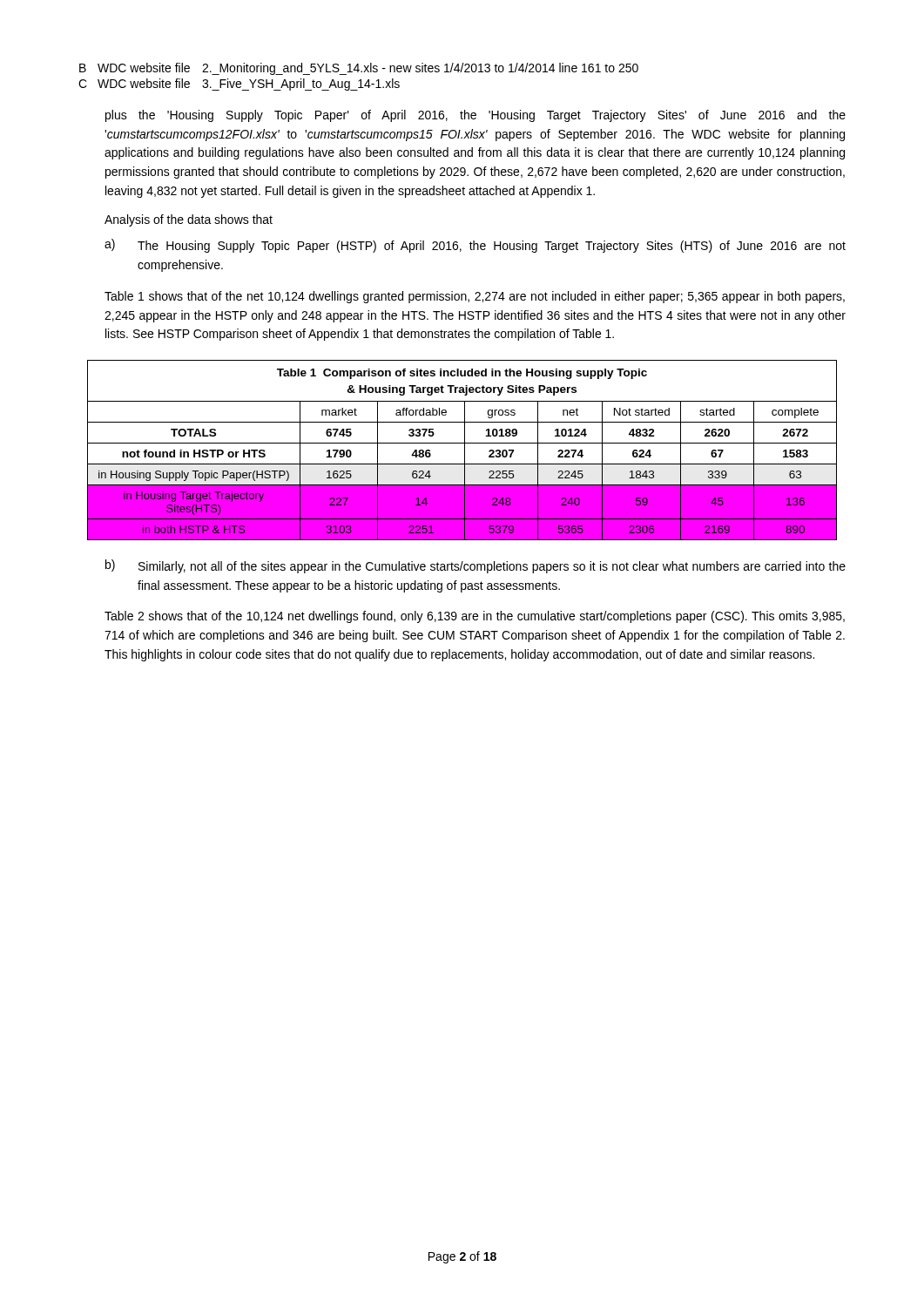
Task: Locate the block starting "B WDC website file 2._Monitoring_and_5YLS_14.xls"
Action: (462, 68)
